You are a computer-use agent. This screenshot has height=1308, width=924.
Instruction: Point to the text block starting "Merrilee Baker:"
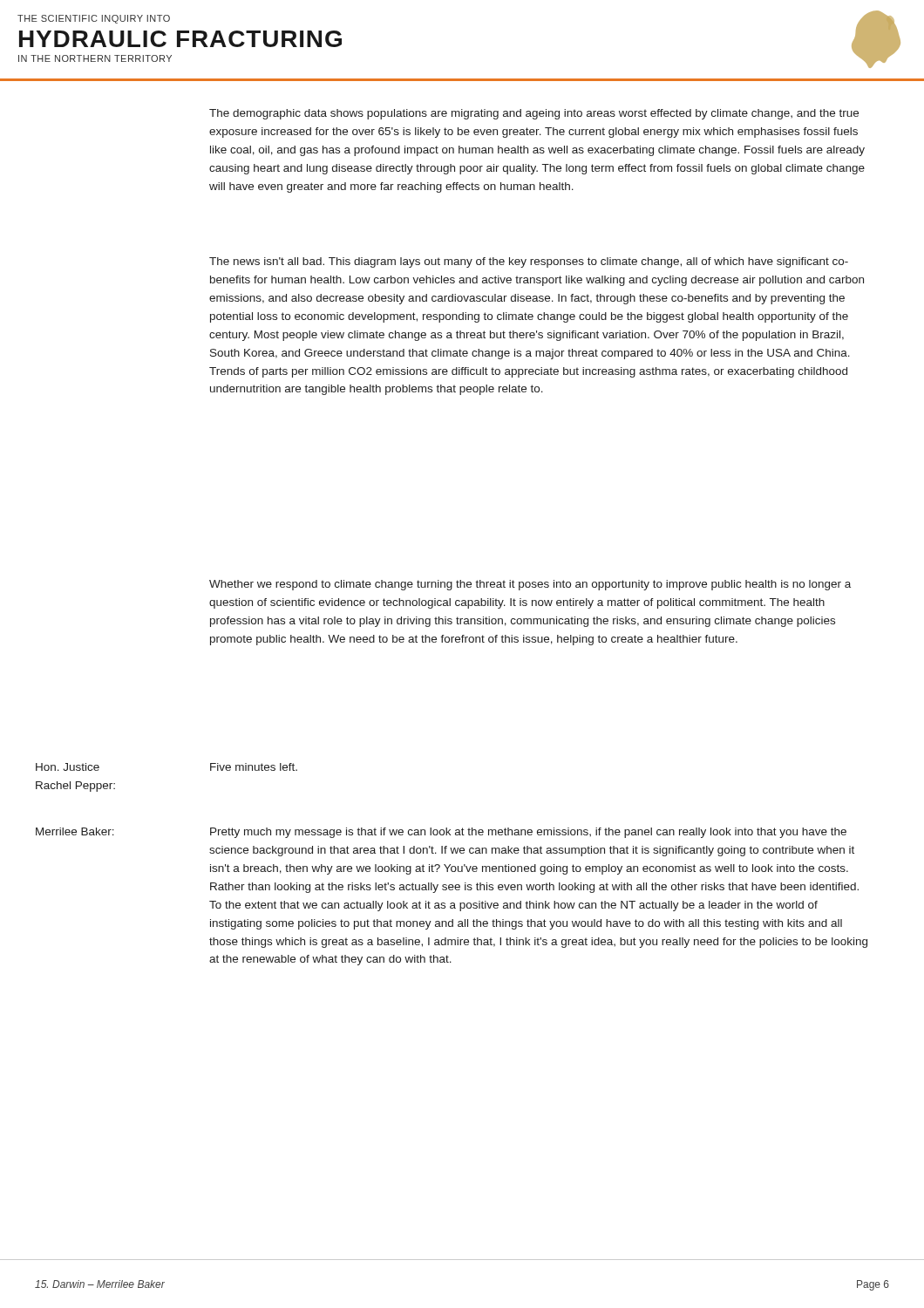75,831
